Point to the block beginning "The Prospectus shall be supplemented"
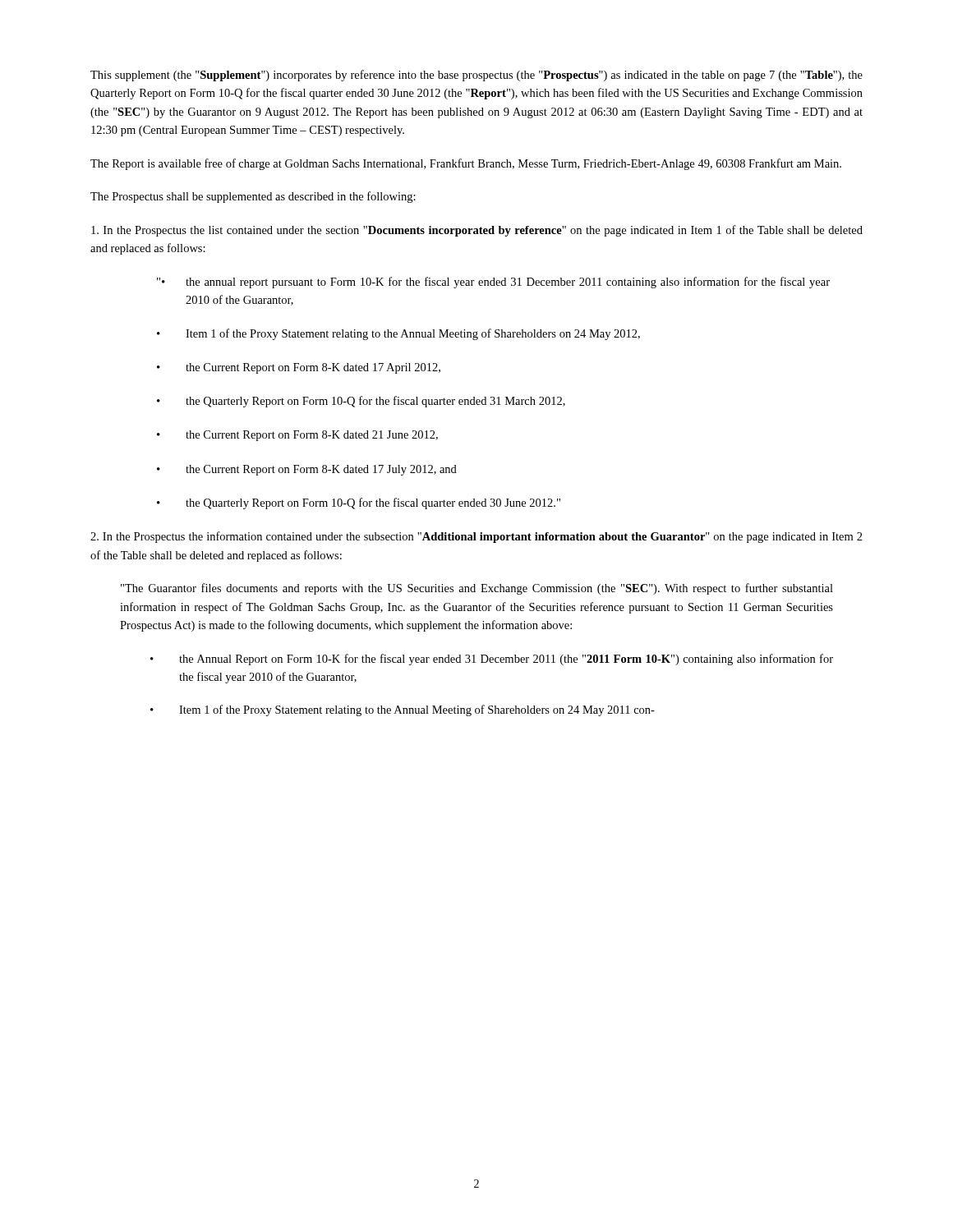This screenshot has width=953, height=1232. [x=253, y=197]
